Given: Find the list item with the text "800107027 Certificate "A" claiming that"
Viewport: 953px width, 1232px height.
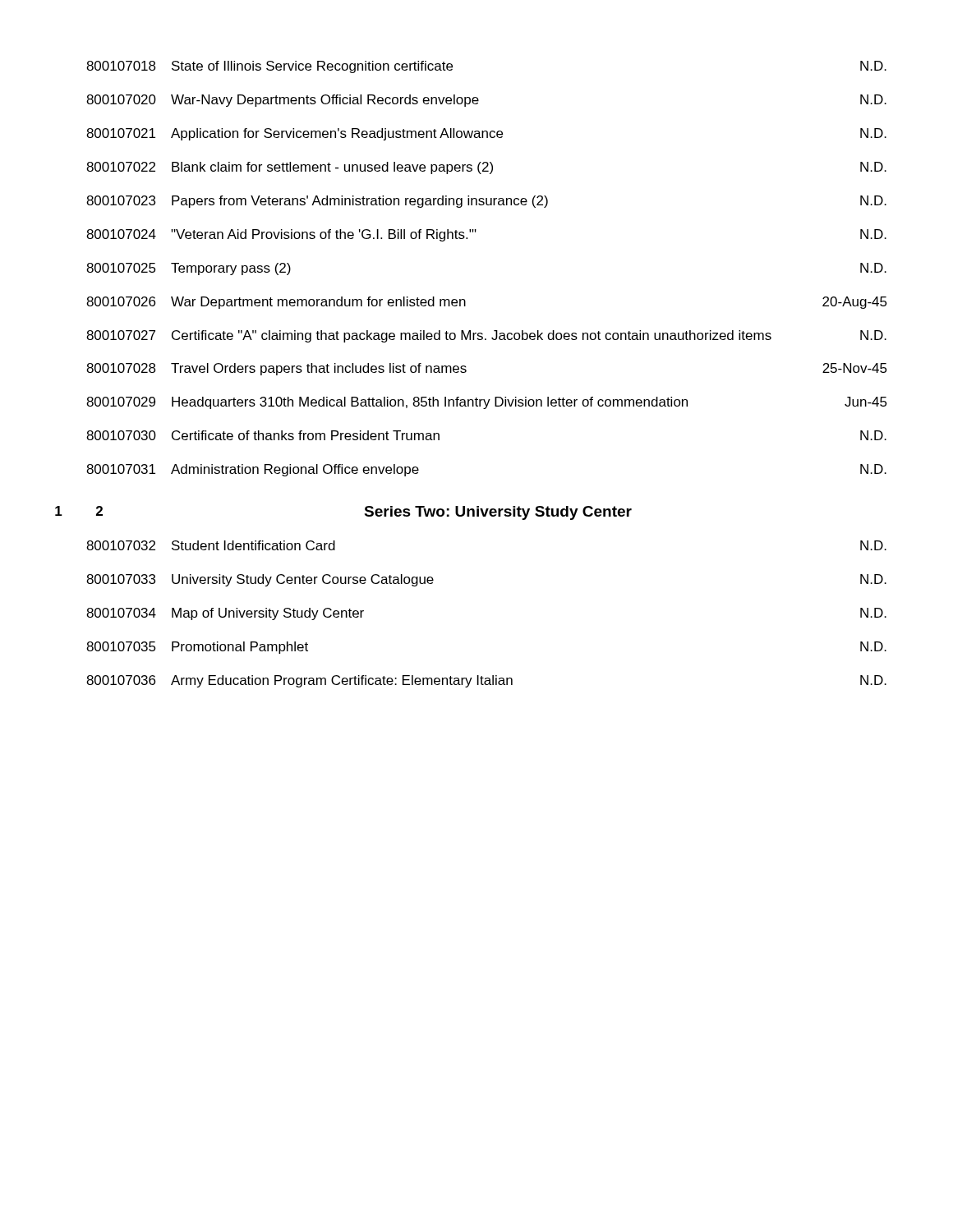Looking at the screenshot, I should tap(468, 336).
